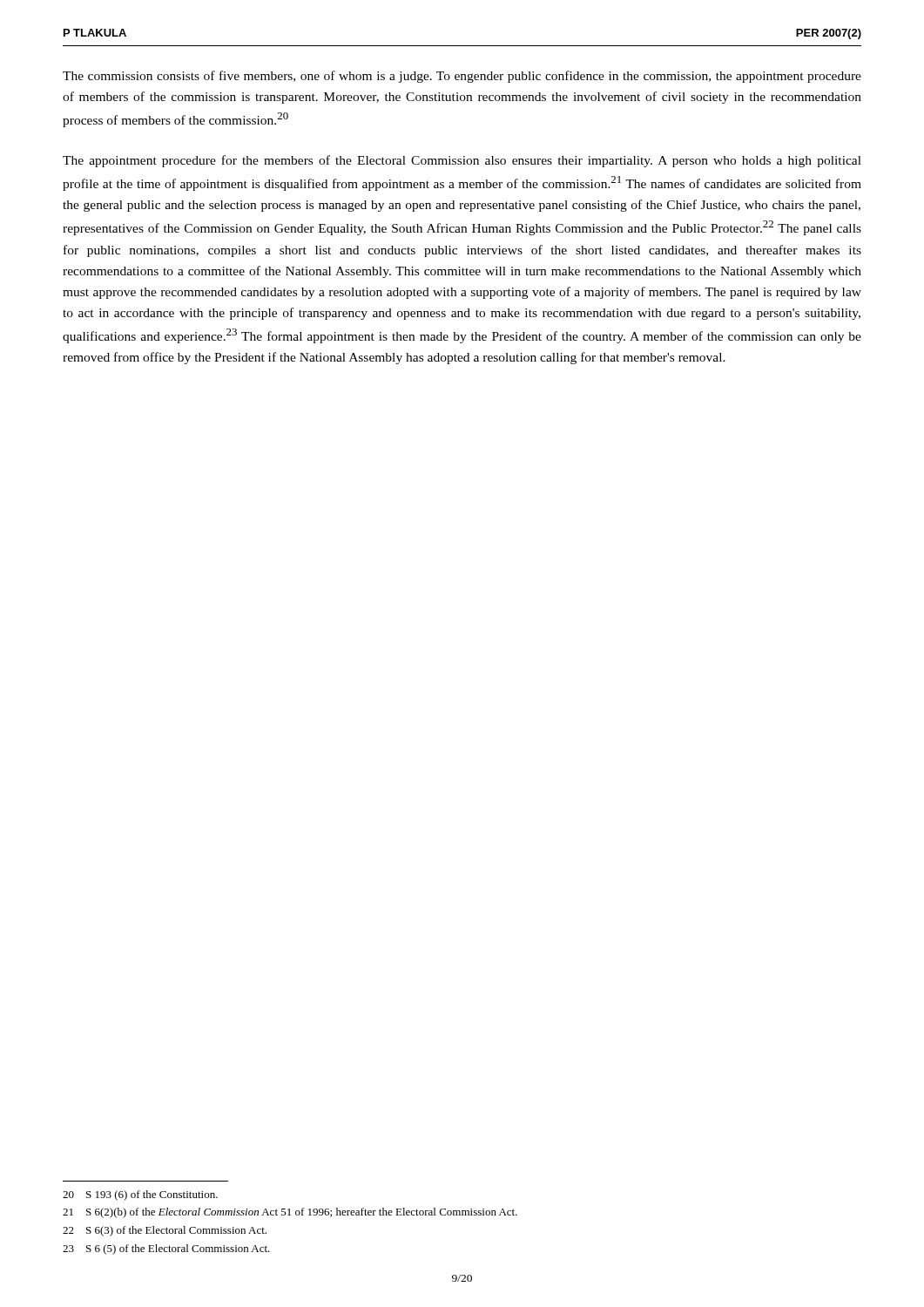Locate the block of text that opens with "The appointment procedure for the members of the"
This screenshot has width=924, height=1307.
[462, 258]
